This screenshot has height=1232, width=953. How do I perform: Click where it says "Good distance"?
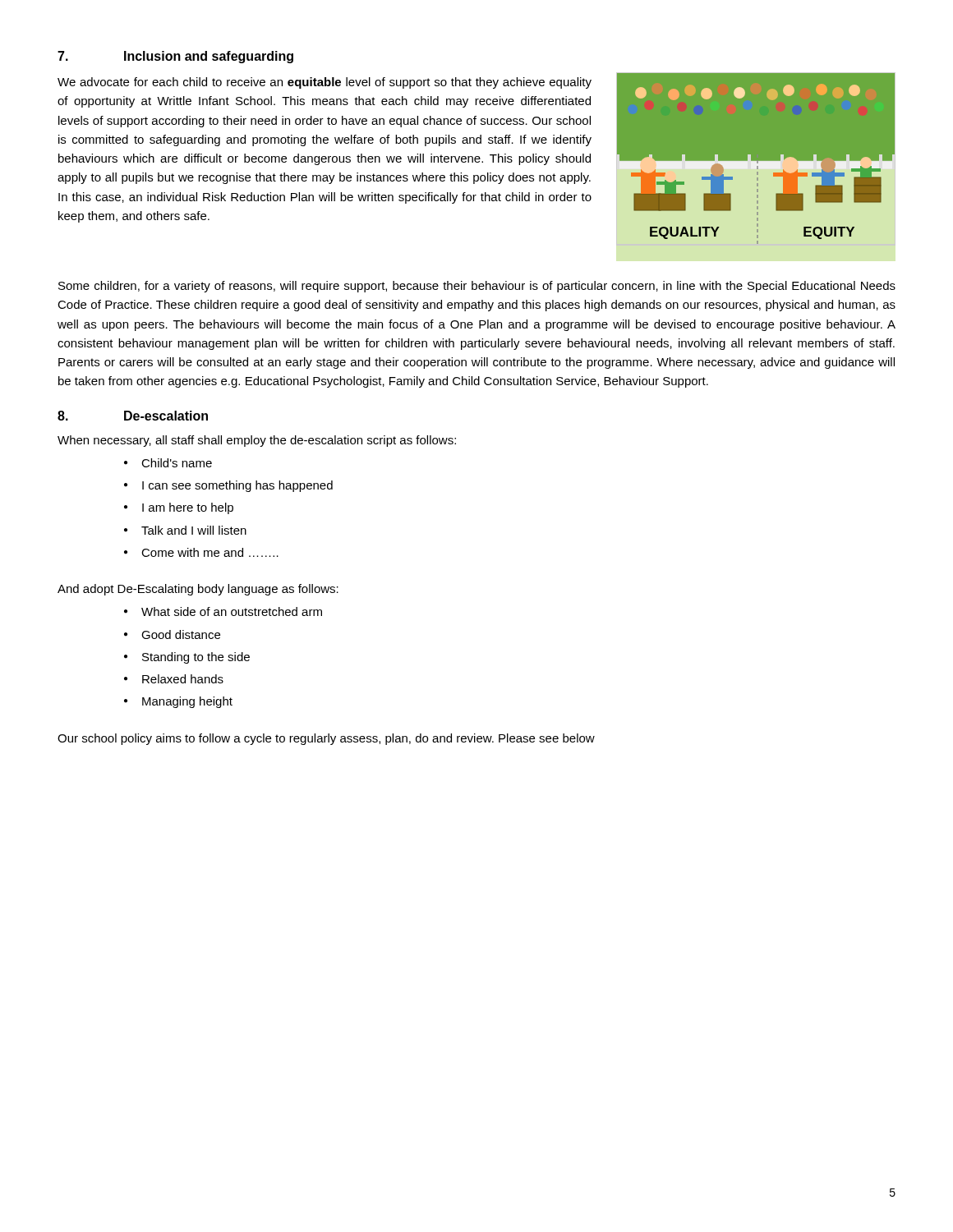click(x=181, y=634)
